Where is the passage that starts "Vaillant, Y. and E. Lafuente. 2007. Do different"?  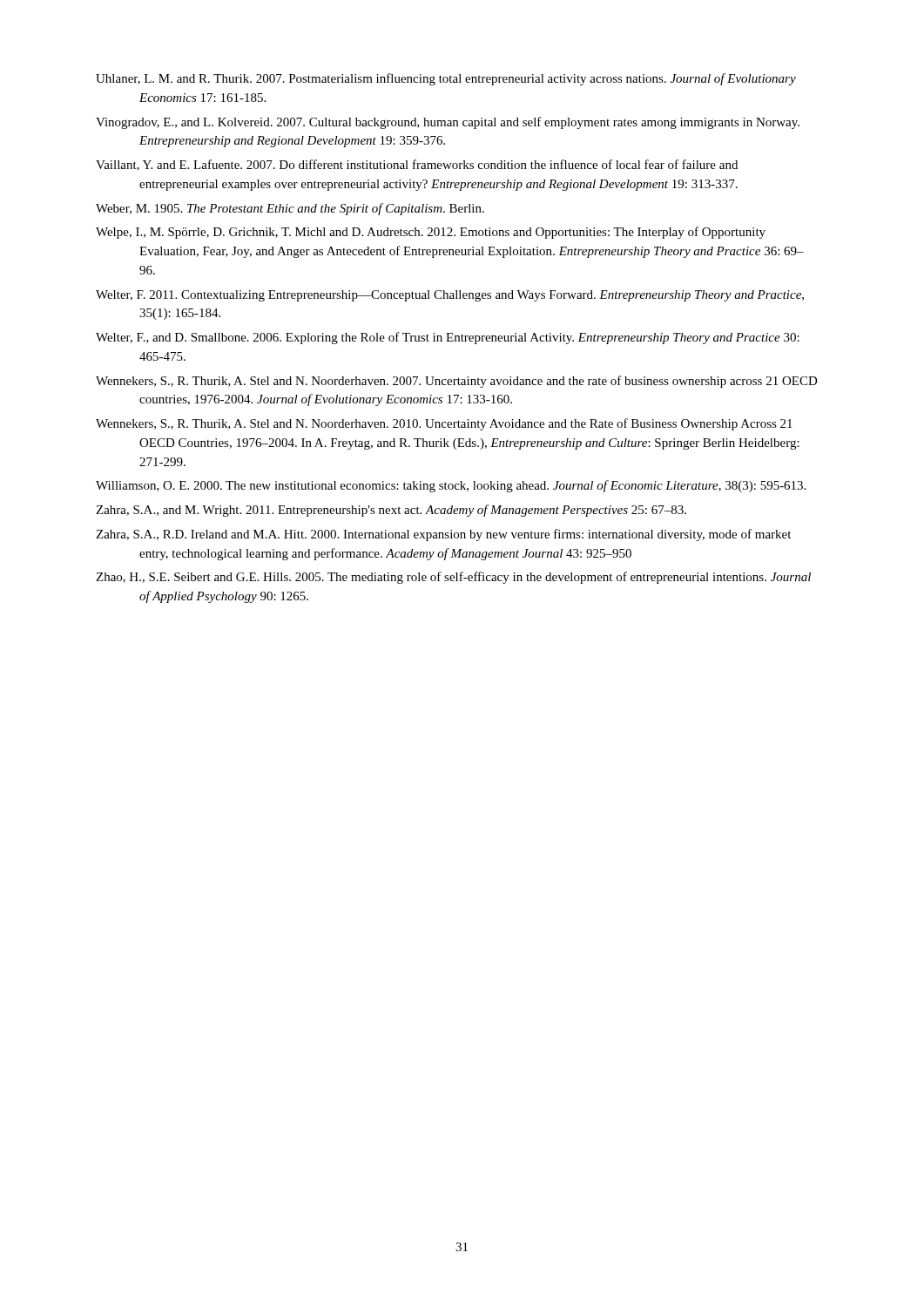(417, 174)
